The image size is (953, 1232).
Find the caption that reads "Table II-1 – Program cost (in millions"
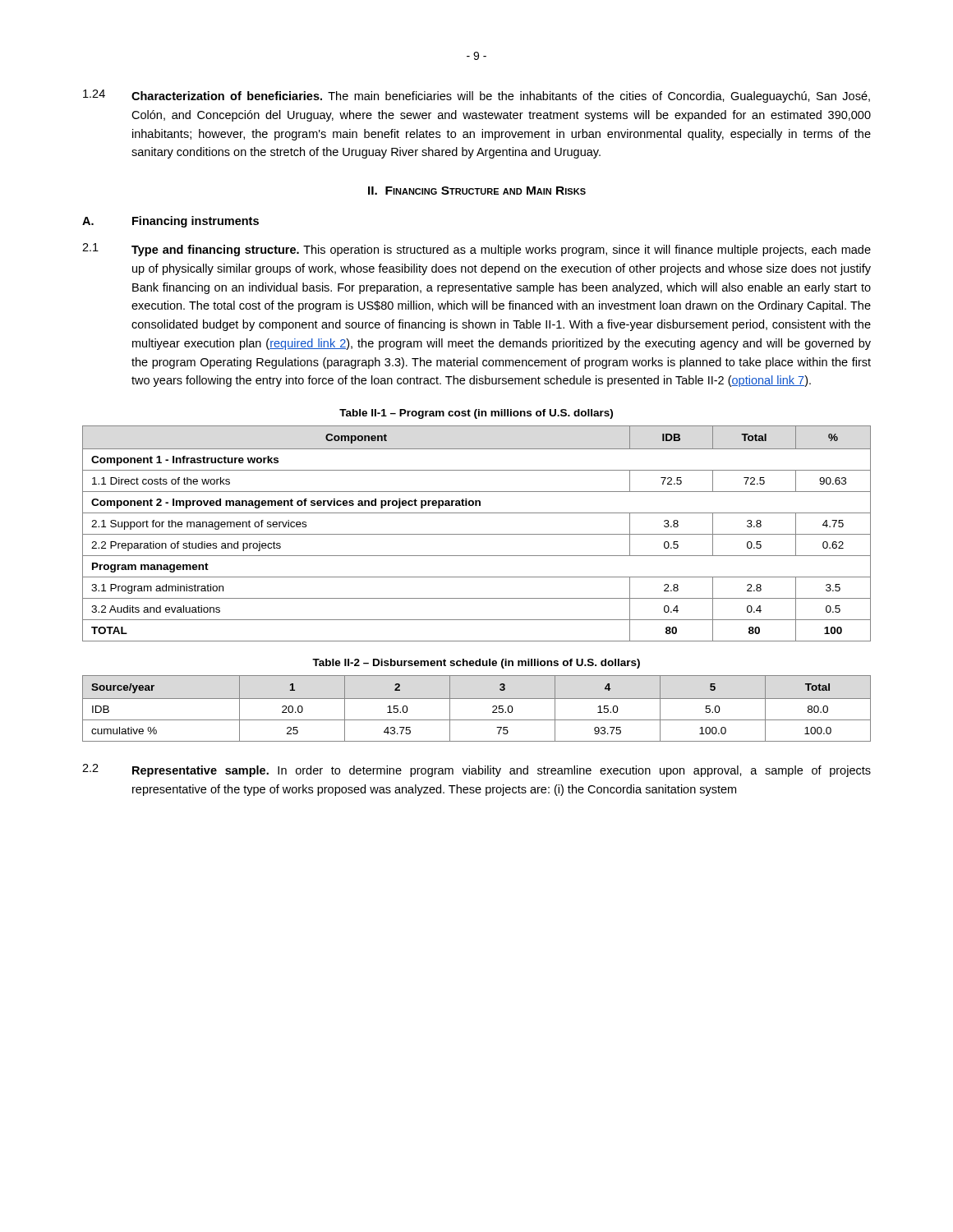[476, 413]
